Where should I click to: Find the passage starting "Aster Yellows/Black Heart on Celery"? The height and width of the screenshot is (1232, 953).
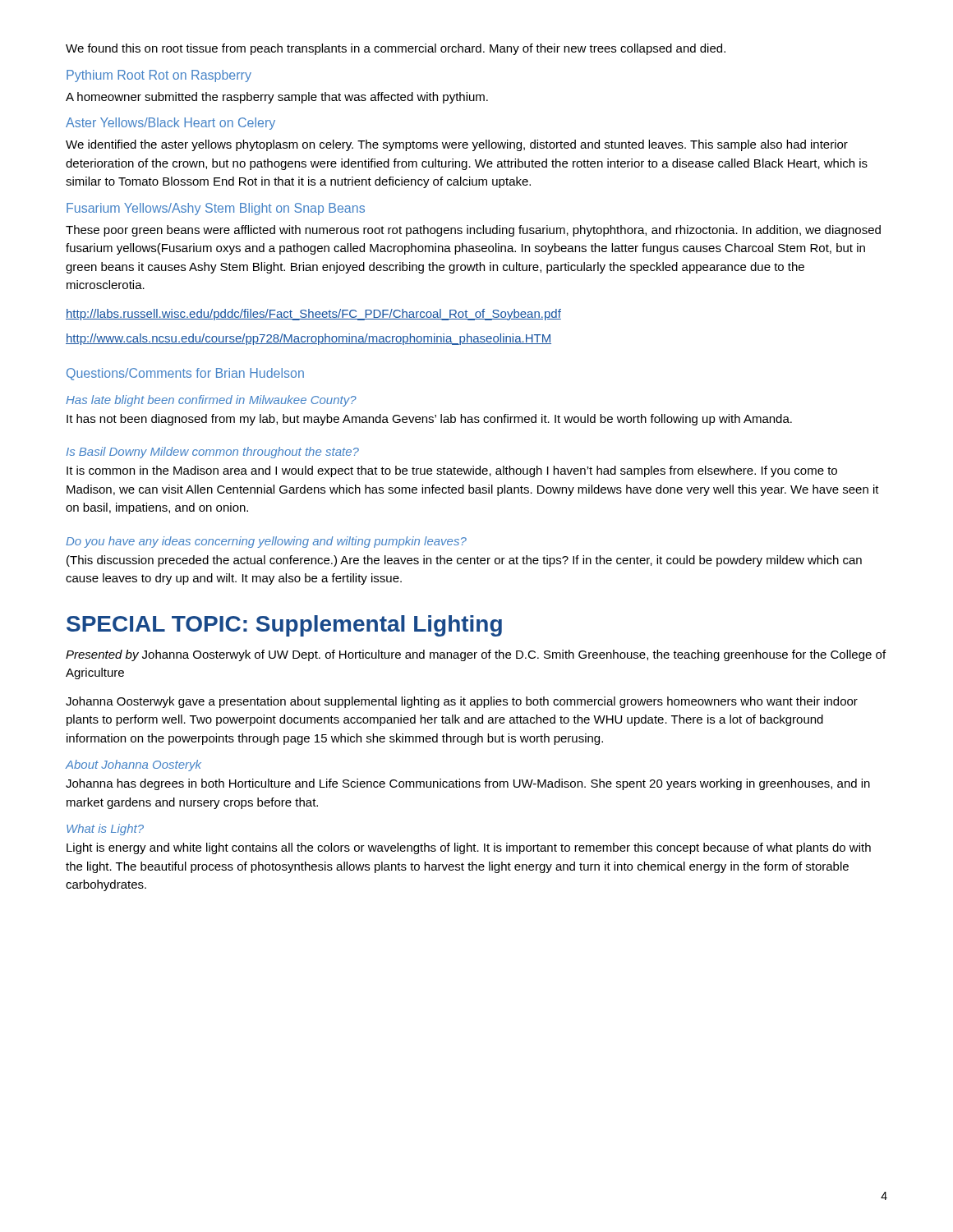point(171,123)
